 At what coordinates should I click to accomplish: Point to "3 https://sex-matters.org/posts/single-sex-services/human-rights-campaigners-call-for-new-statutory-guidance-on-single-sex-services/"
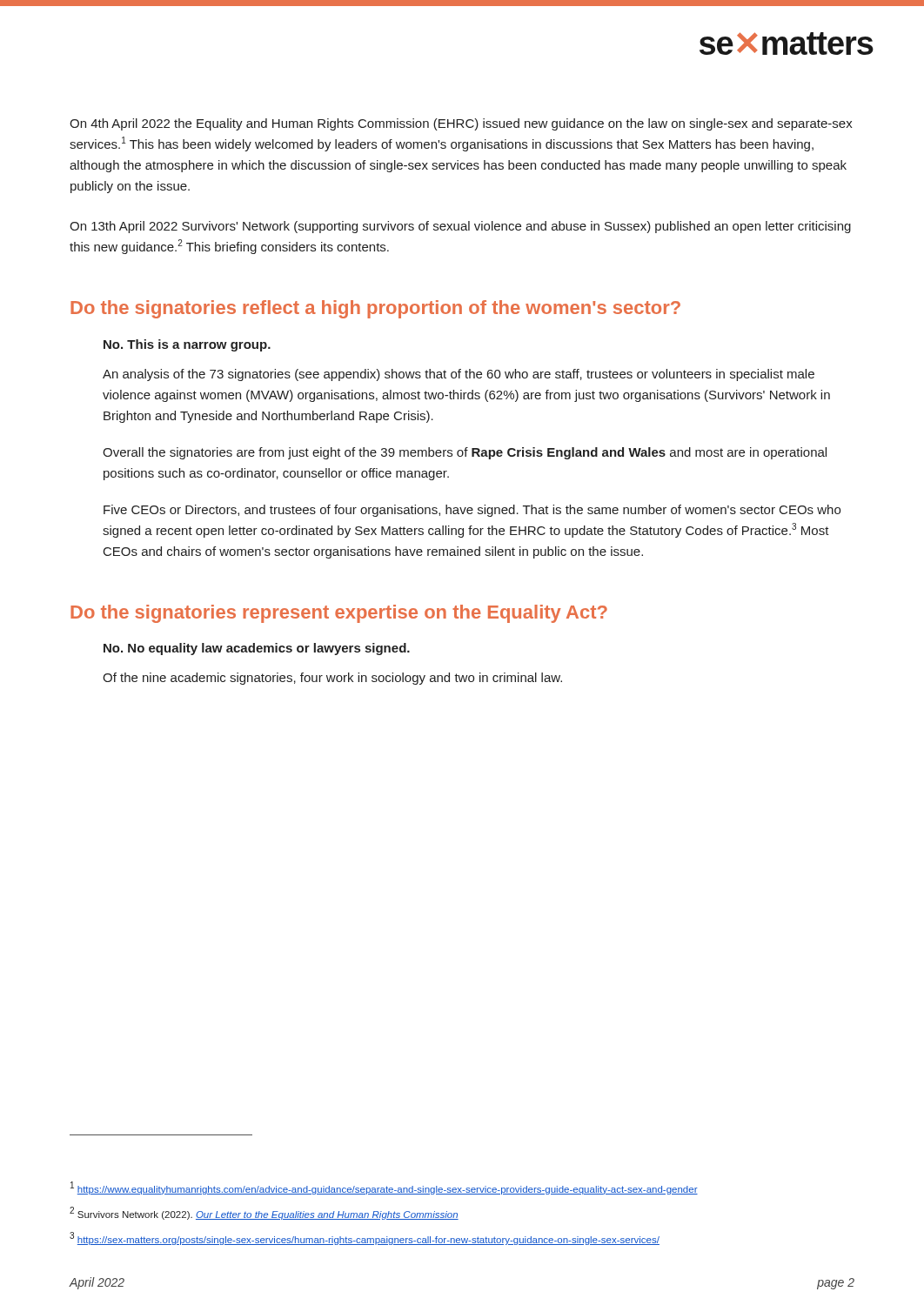[x=365, y=1238]
